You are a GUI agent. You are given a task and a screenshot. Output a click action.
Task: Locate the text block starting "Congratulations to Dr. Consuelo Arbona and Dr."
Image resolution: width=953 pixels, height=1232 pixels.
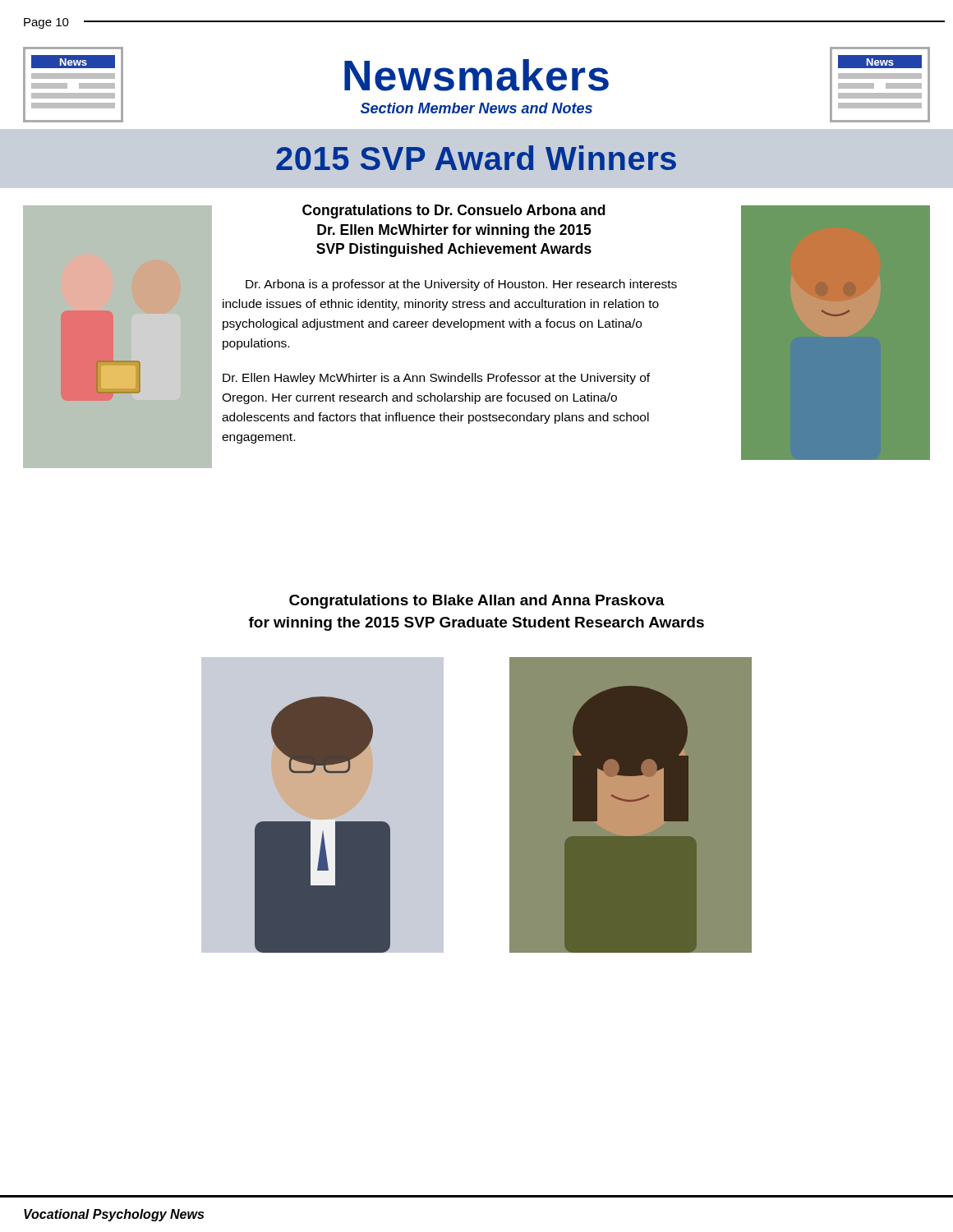[x=454, y=230]
